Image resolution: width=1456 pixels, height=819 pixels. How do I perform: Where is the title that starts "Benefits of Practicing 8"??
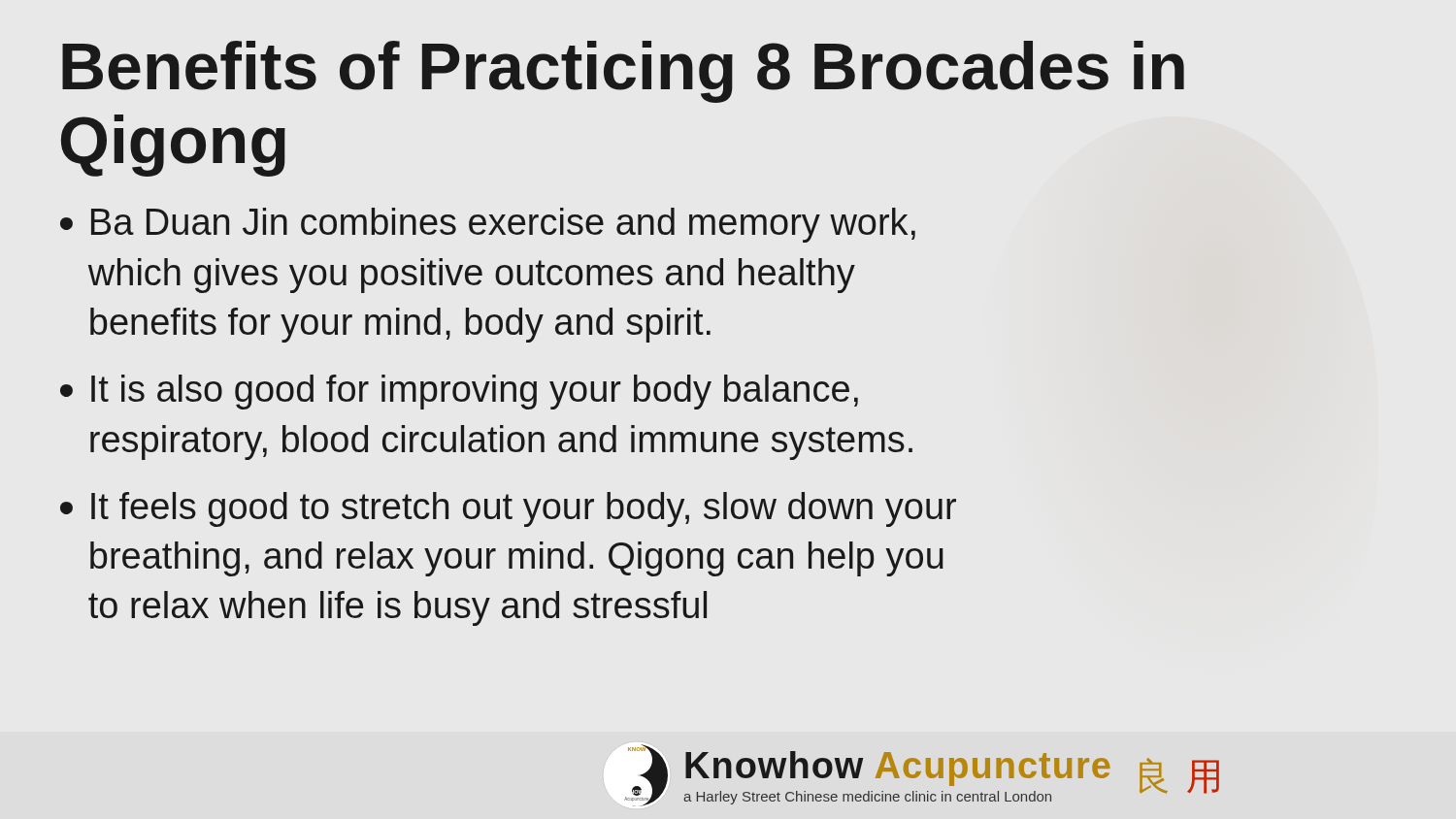[x=623, y=103]
